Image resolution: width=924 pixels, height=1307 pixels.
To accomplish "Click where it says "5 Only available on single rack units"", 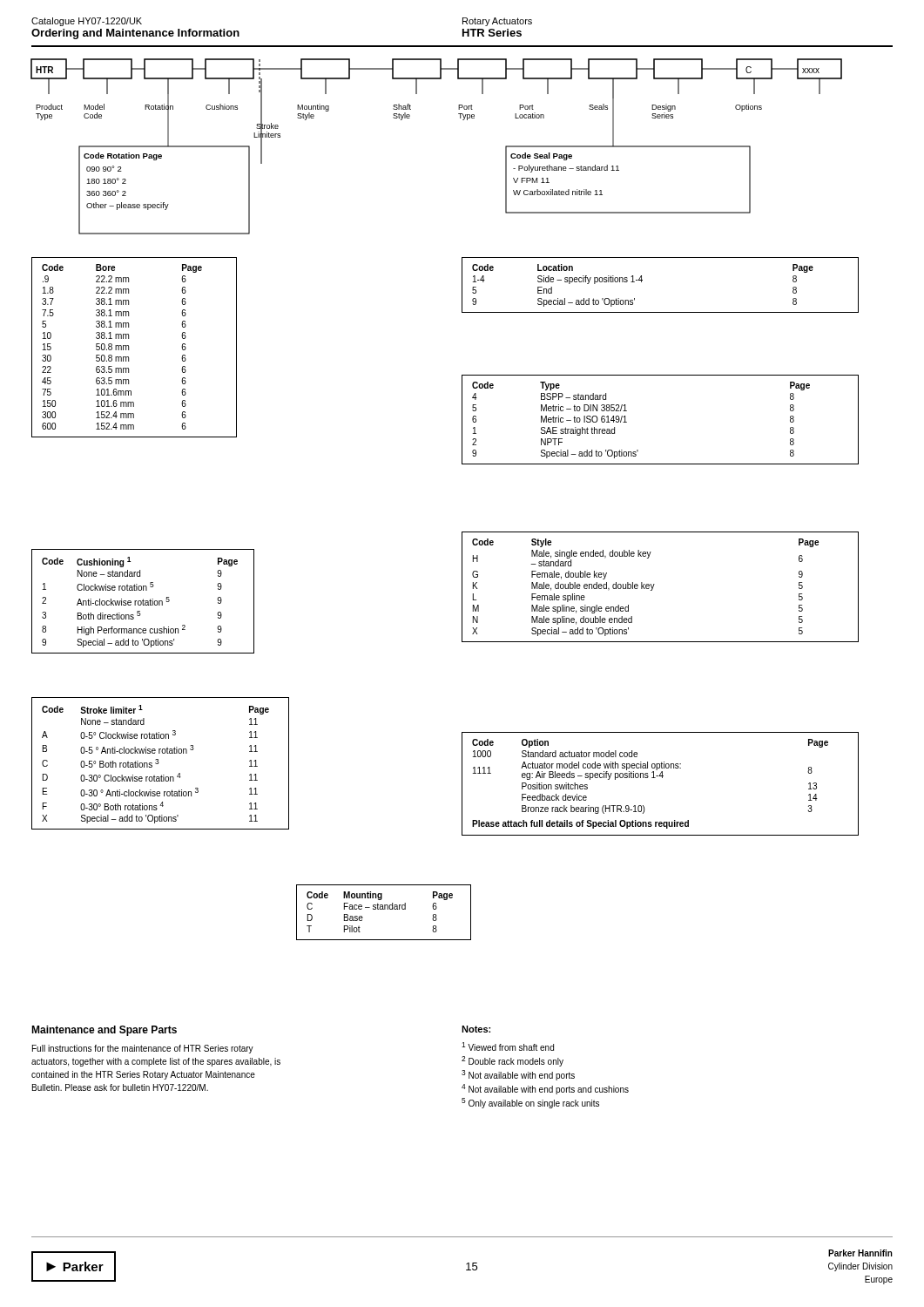I will 531,1102.
